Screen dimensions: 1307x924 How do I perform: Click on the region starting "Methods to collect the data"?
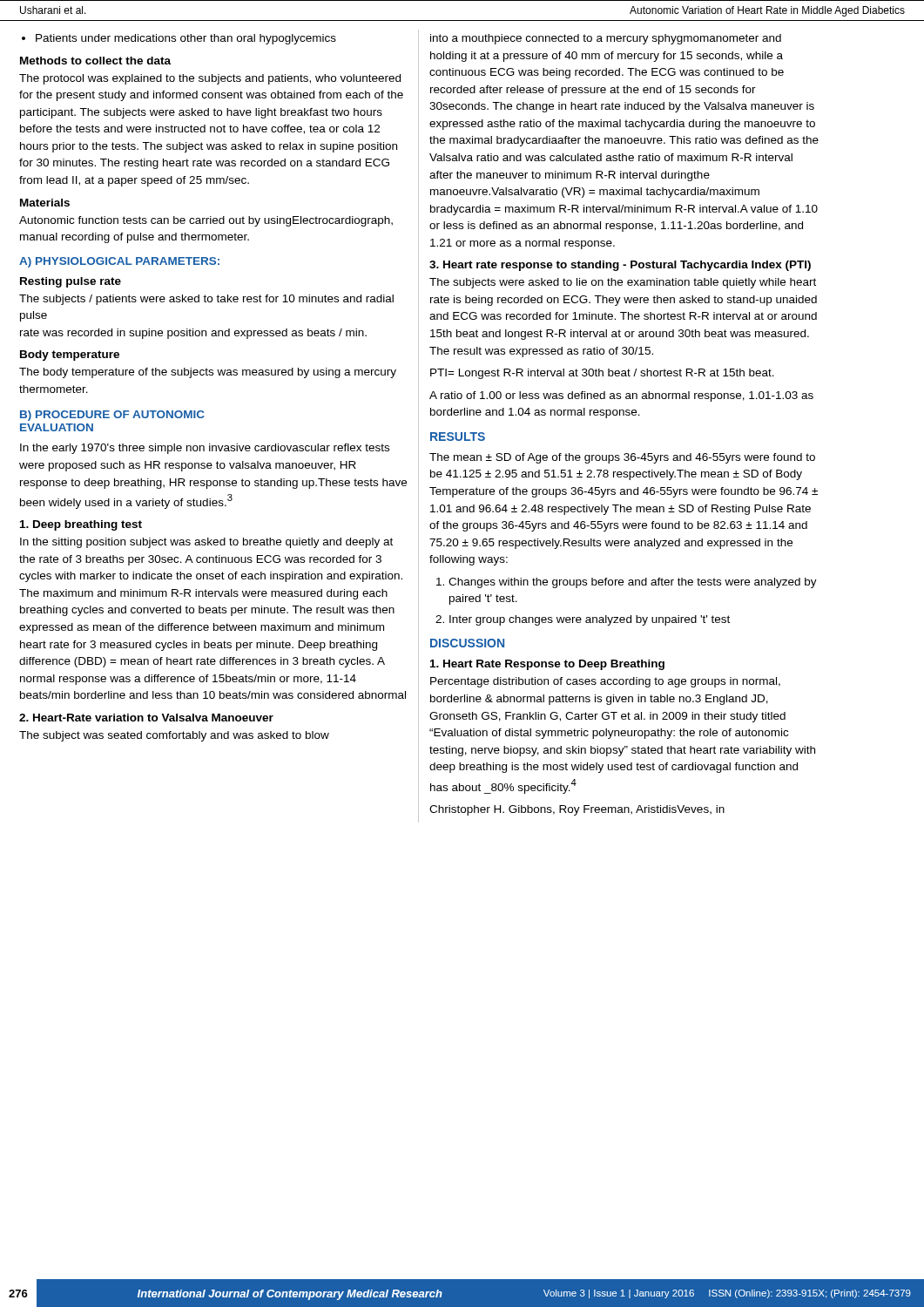pyautogui.click(x=95, y=60)
